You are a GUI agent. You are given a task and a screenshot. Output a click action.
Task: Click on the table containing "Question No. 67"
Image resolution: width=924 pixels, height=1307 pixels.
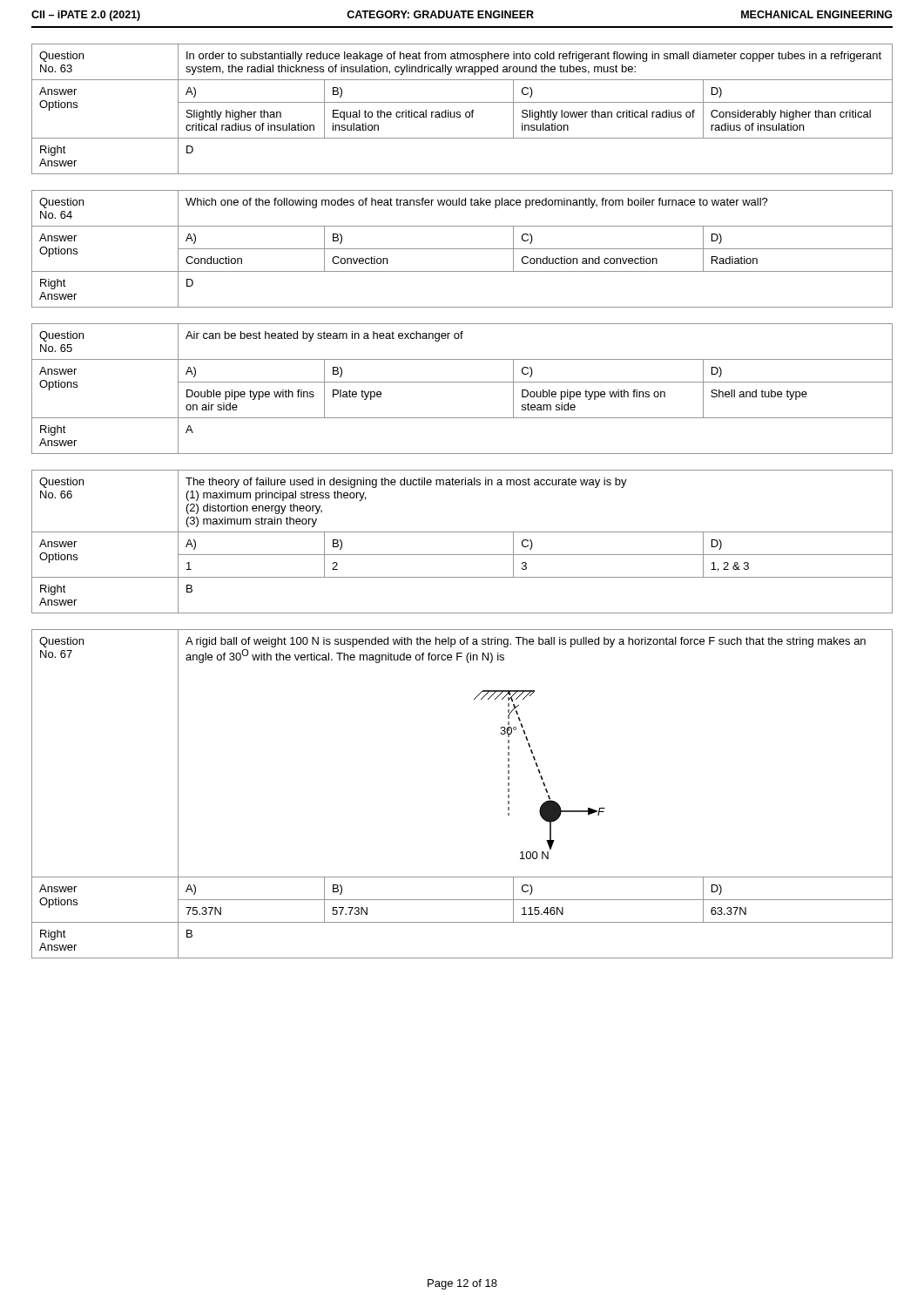462,794
